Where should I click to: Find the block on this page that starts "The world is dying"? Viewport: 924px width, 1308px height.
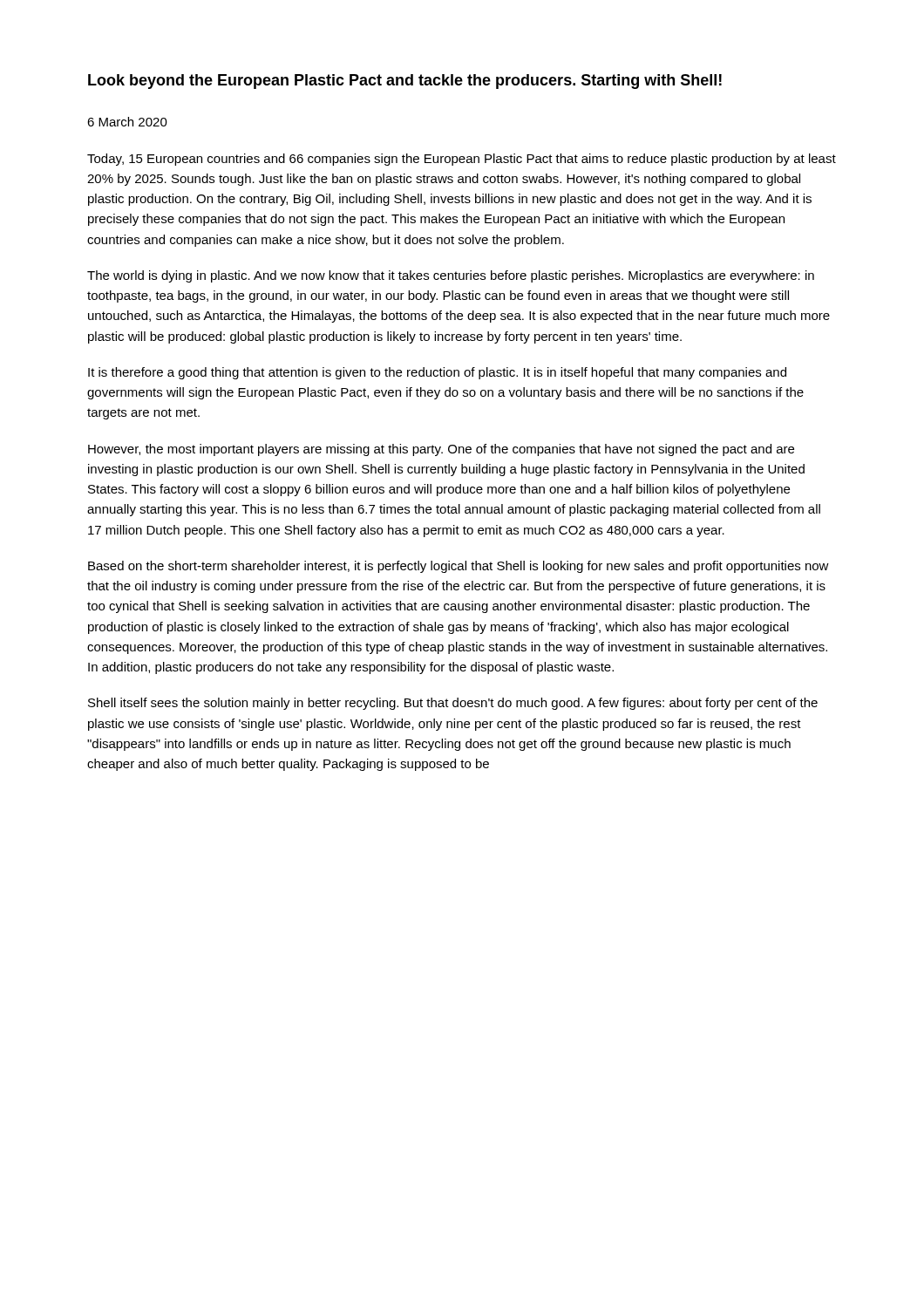459,305
